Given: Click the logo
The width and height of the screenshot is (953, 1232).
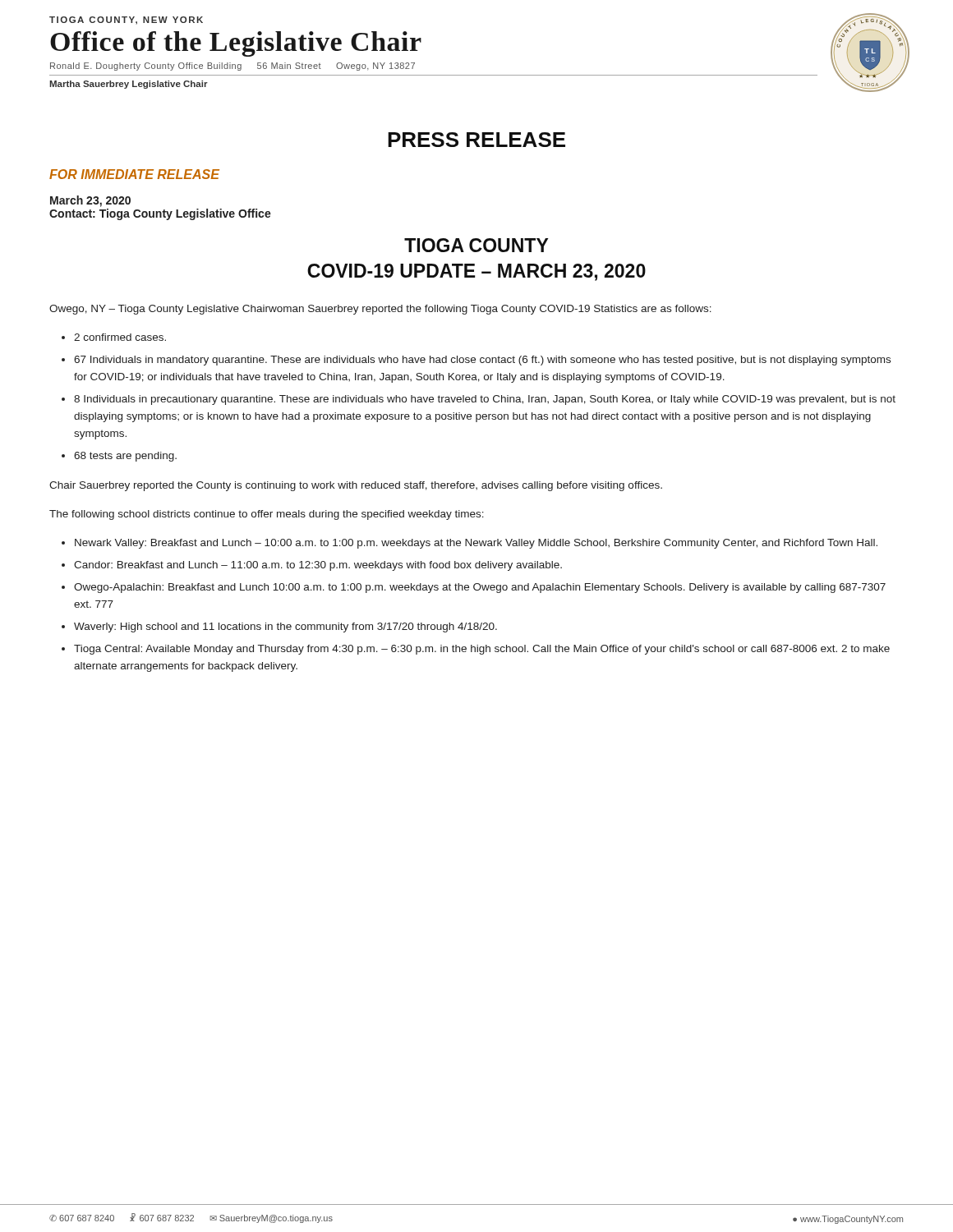Looking at the screenshot, I should [x=870, y=53].
